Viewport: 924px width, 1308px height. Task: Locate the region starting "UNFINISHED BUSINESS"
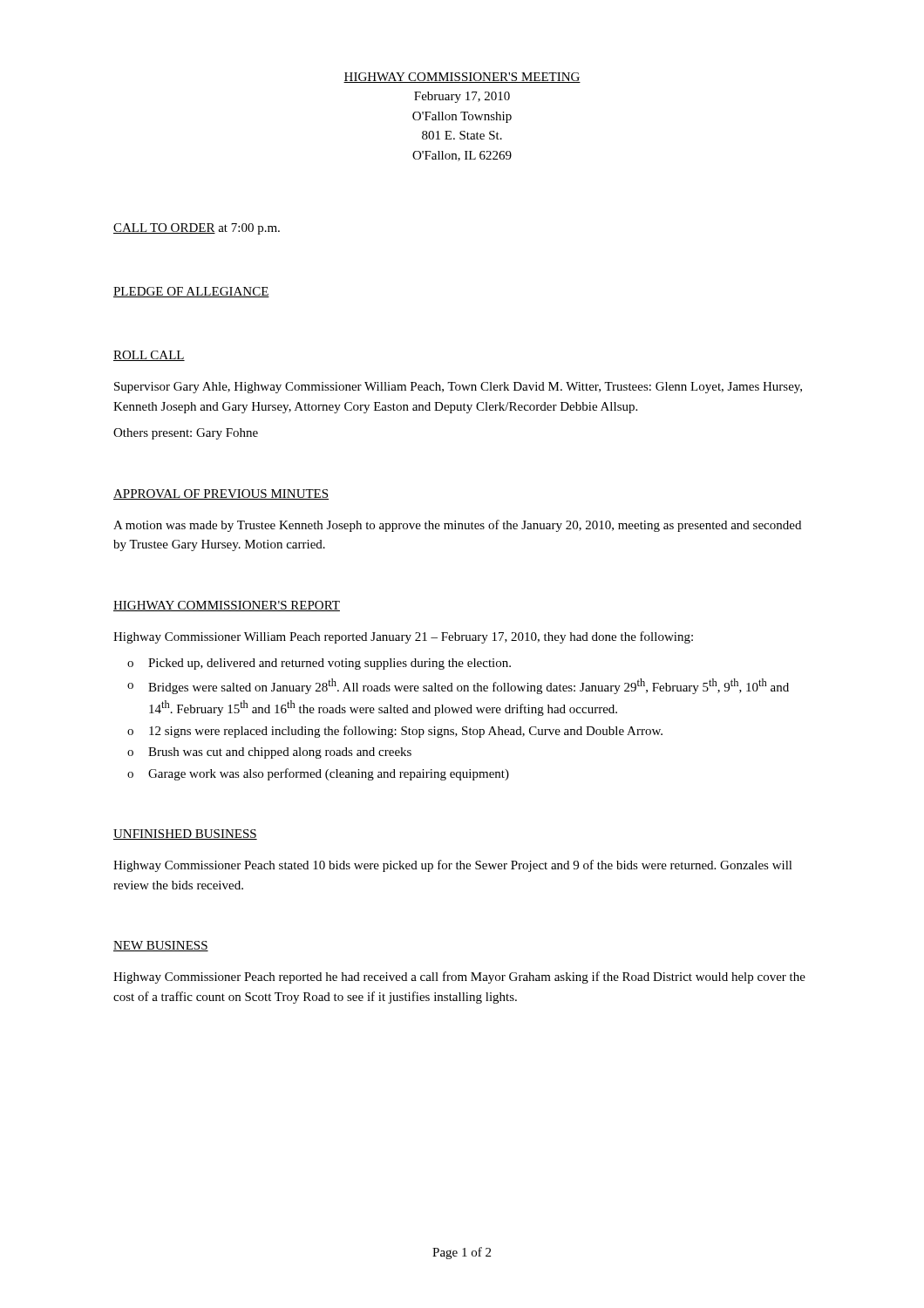pos(185,834)
